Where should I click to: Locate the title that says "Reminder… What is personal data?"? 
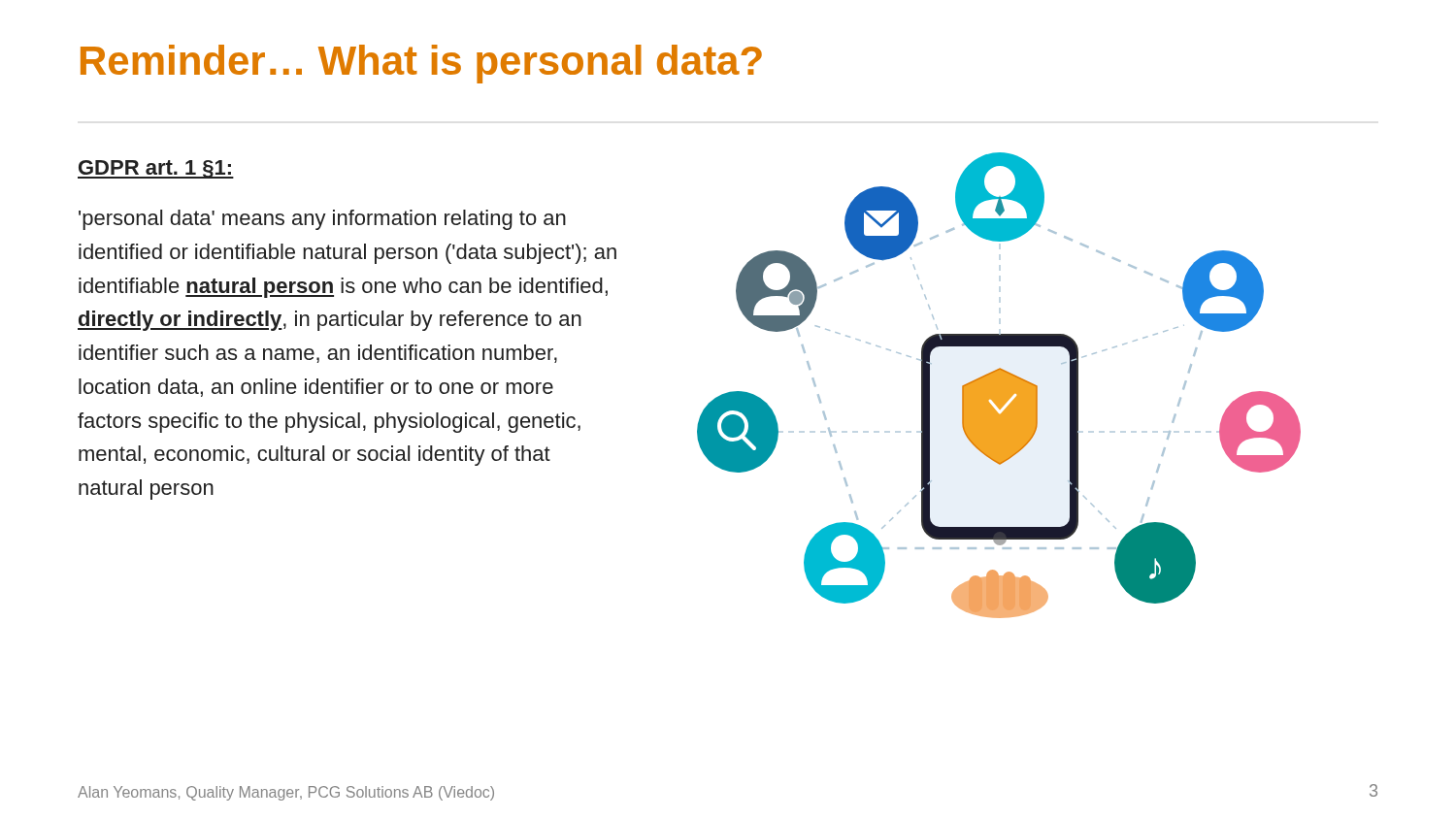pyautogui.click(x=421, y=61)
